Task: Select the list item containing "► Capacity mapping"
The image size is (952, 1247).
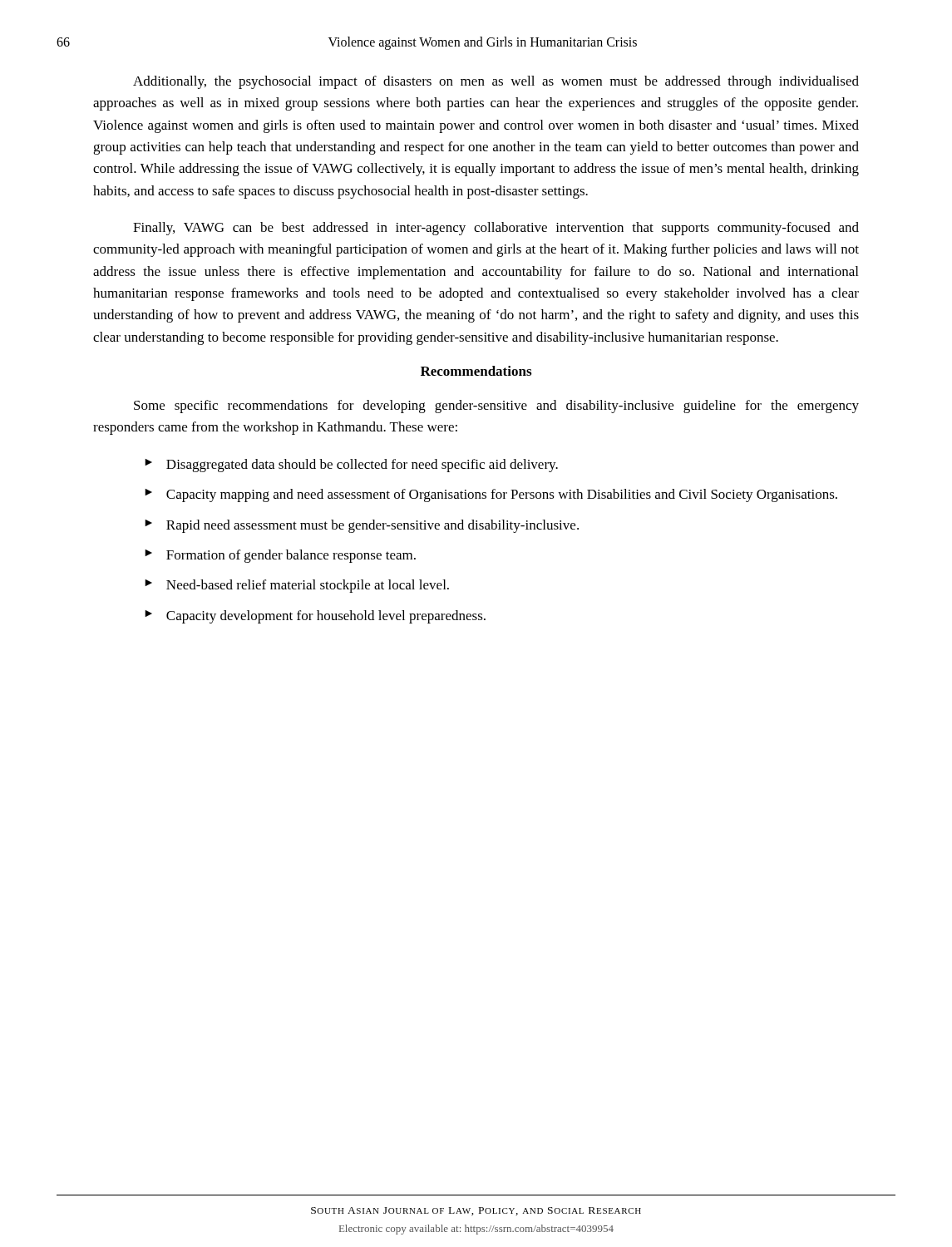Action: (x=491, y=495)
